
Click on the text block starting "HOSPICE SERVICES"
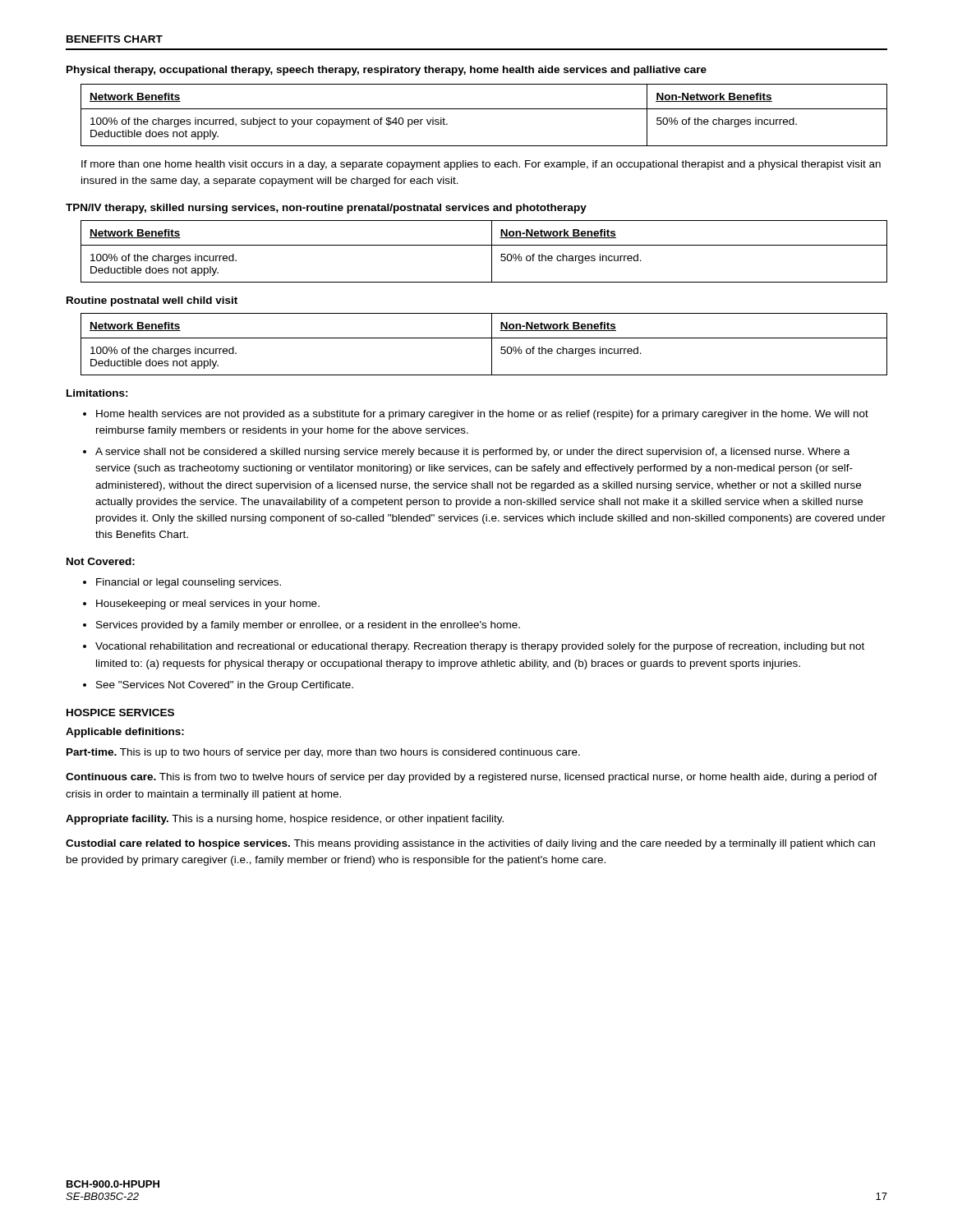120,712
